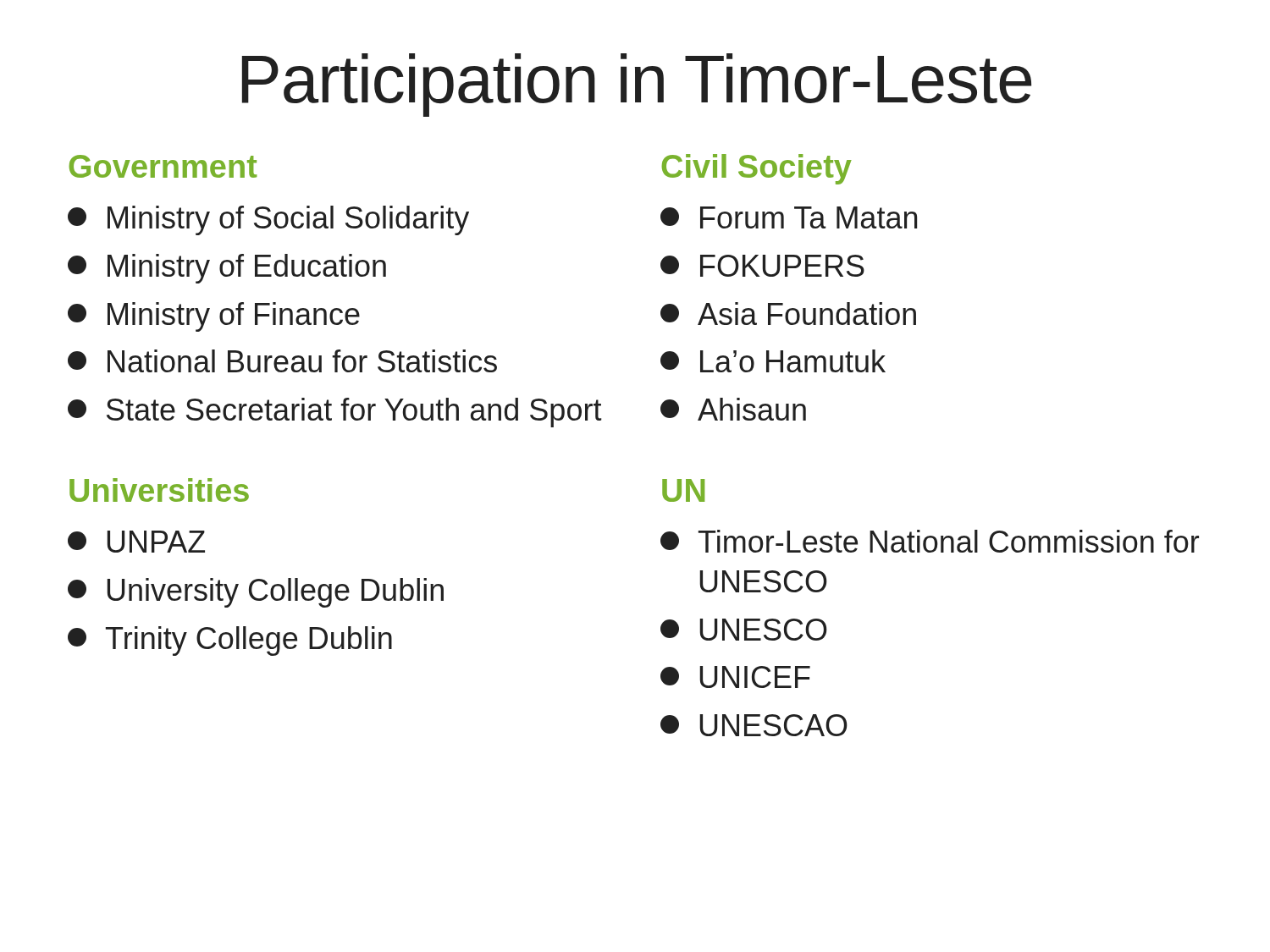The image size is (1270, 952).
Task: Find the block starting "Ministry of Finance"
Action: pos(339,315)
